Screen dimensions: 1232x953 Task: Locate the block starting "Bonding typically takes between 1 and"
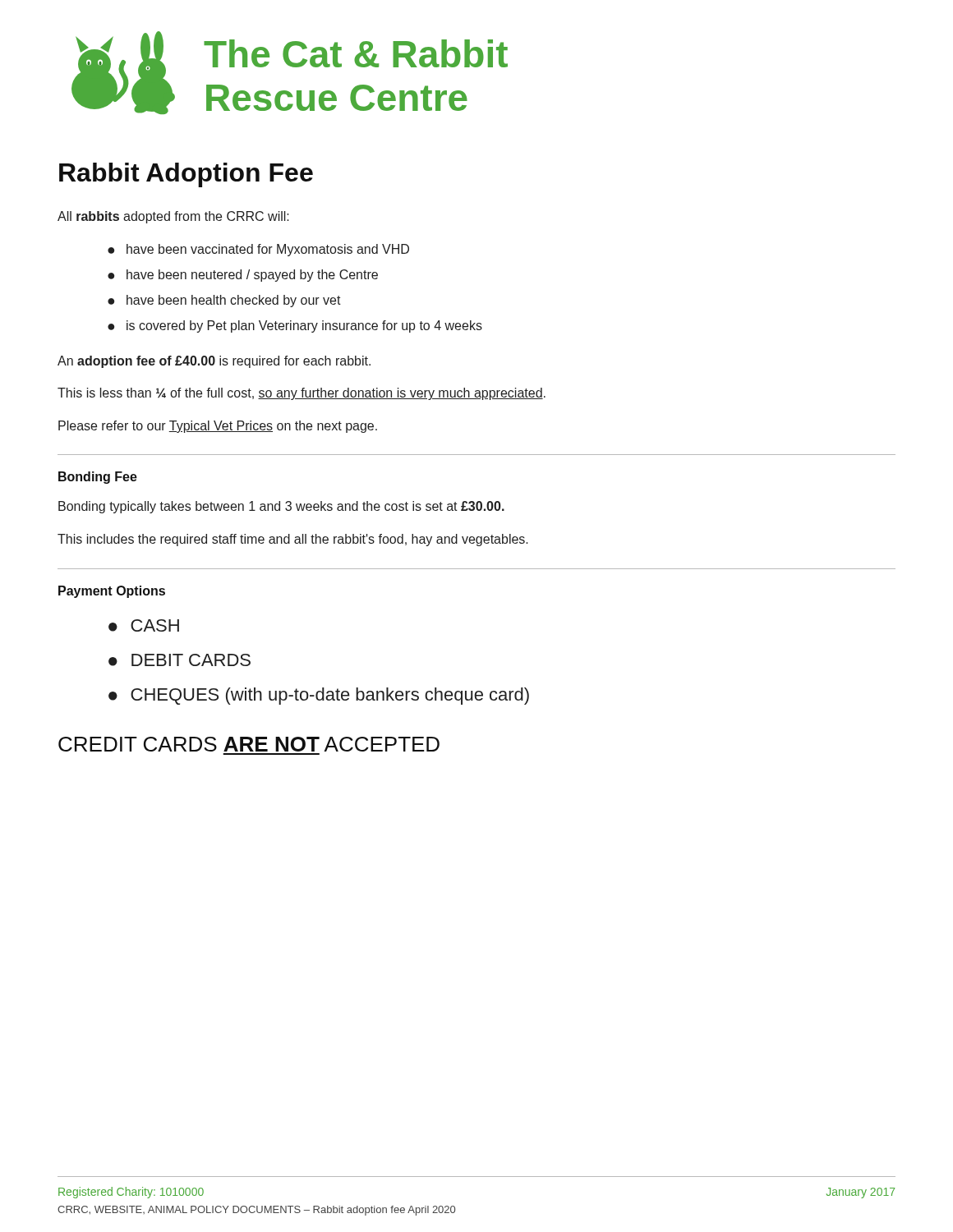(x=281, y=507)
